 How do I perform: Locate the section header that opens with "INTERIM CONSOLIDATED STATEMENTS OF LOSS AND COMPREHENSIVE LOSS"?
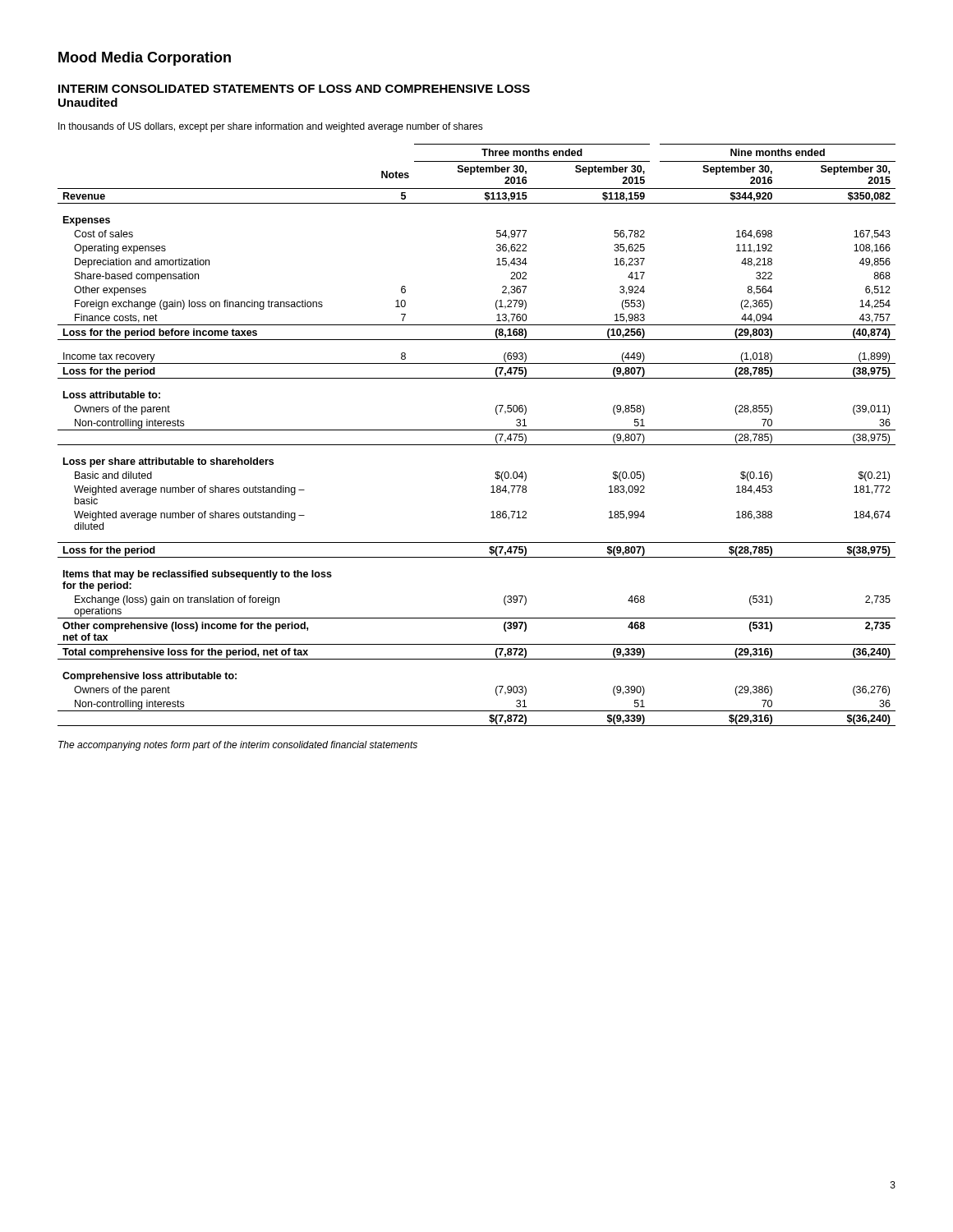pyautogui.click(x=476, y=95)
